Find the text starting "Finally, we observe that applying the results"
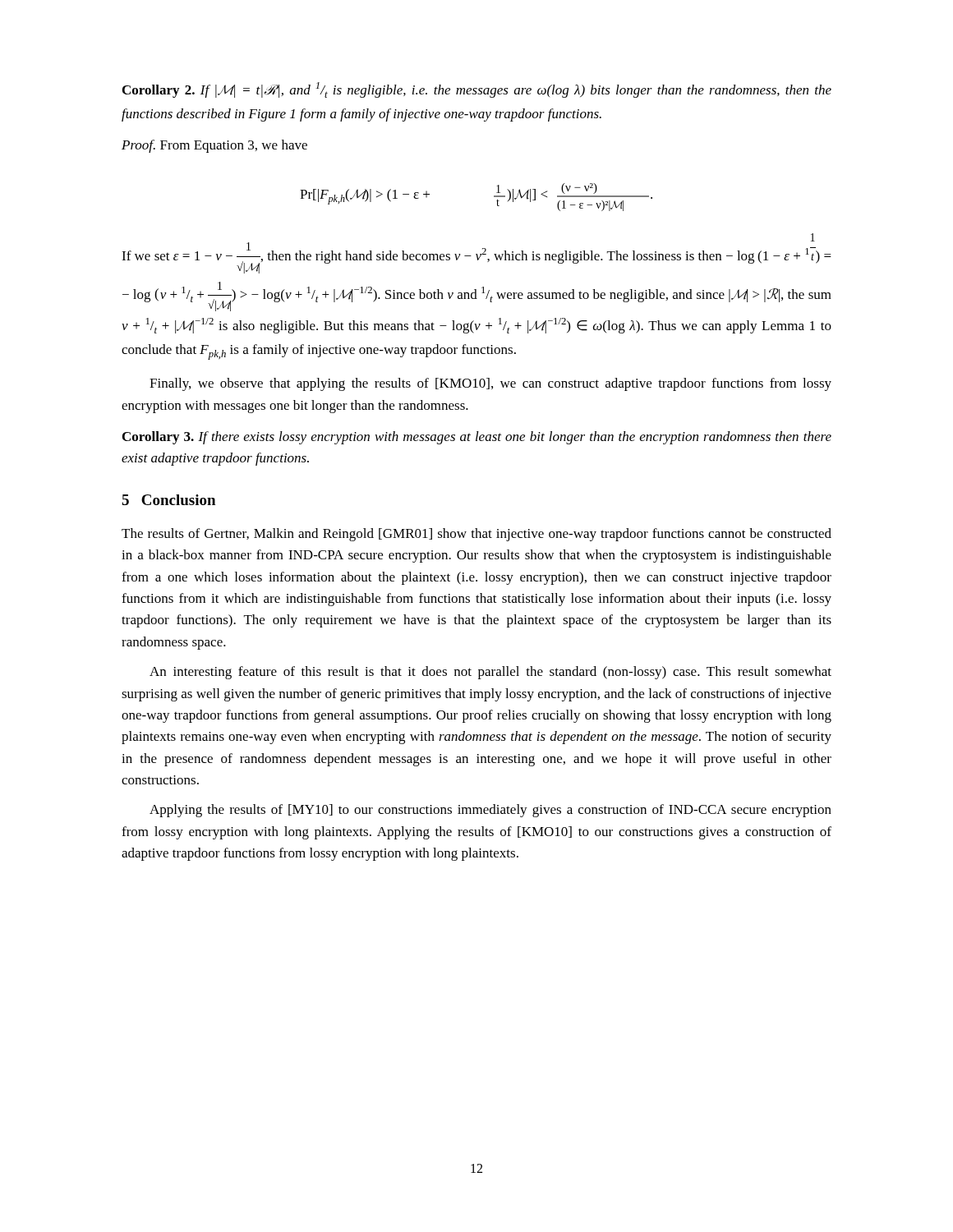Image resolution: width=953 pixels, height=1232 pixels. (x=476, y=395)
